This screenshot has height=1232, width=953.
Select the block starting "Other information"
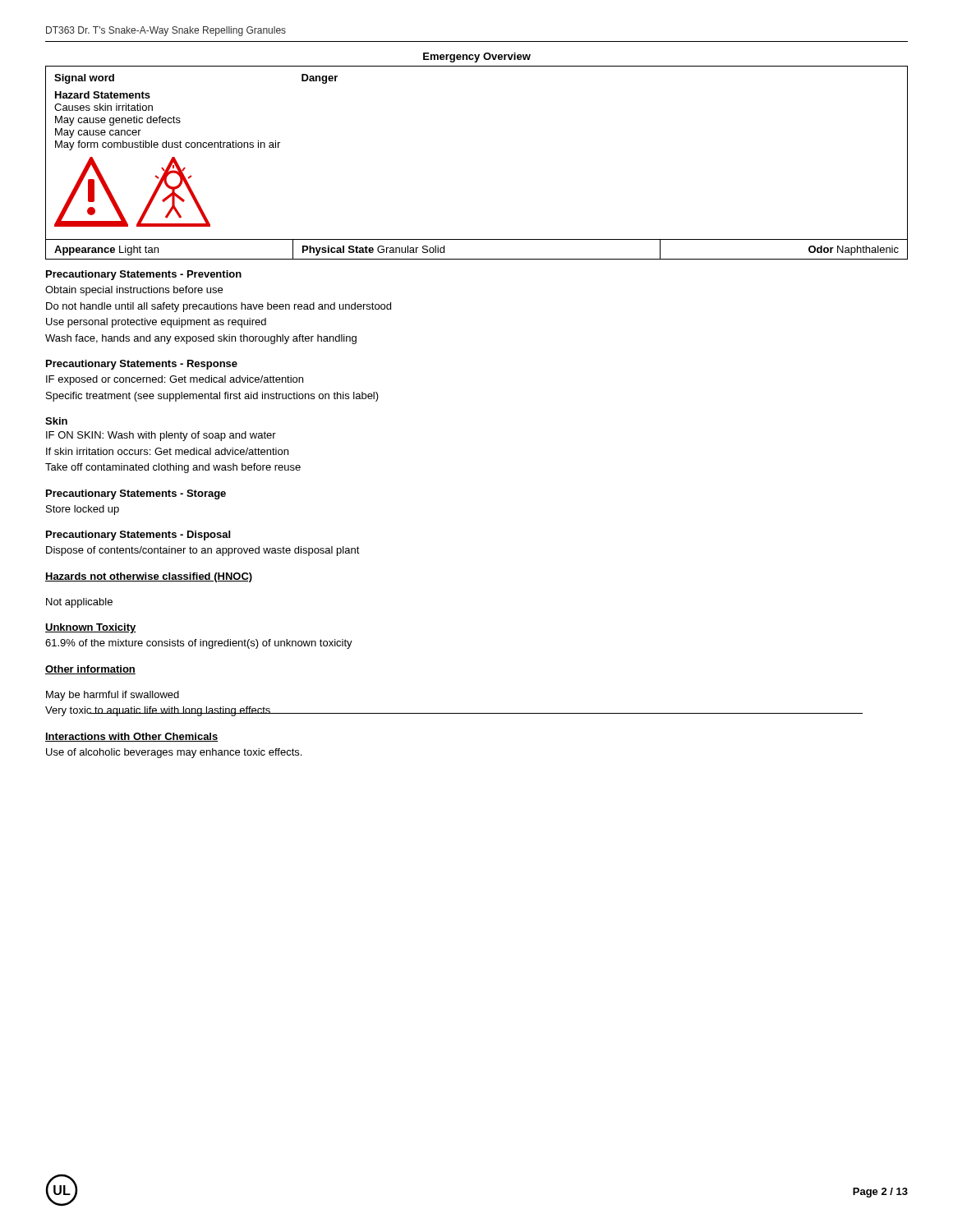click(90, 670)
